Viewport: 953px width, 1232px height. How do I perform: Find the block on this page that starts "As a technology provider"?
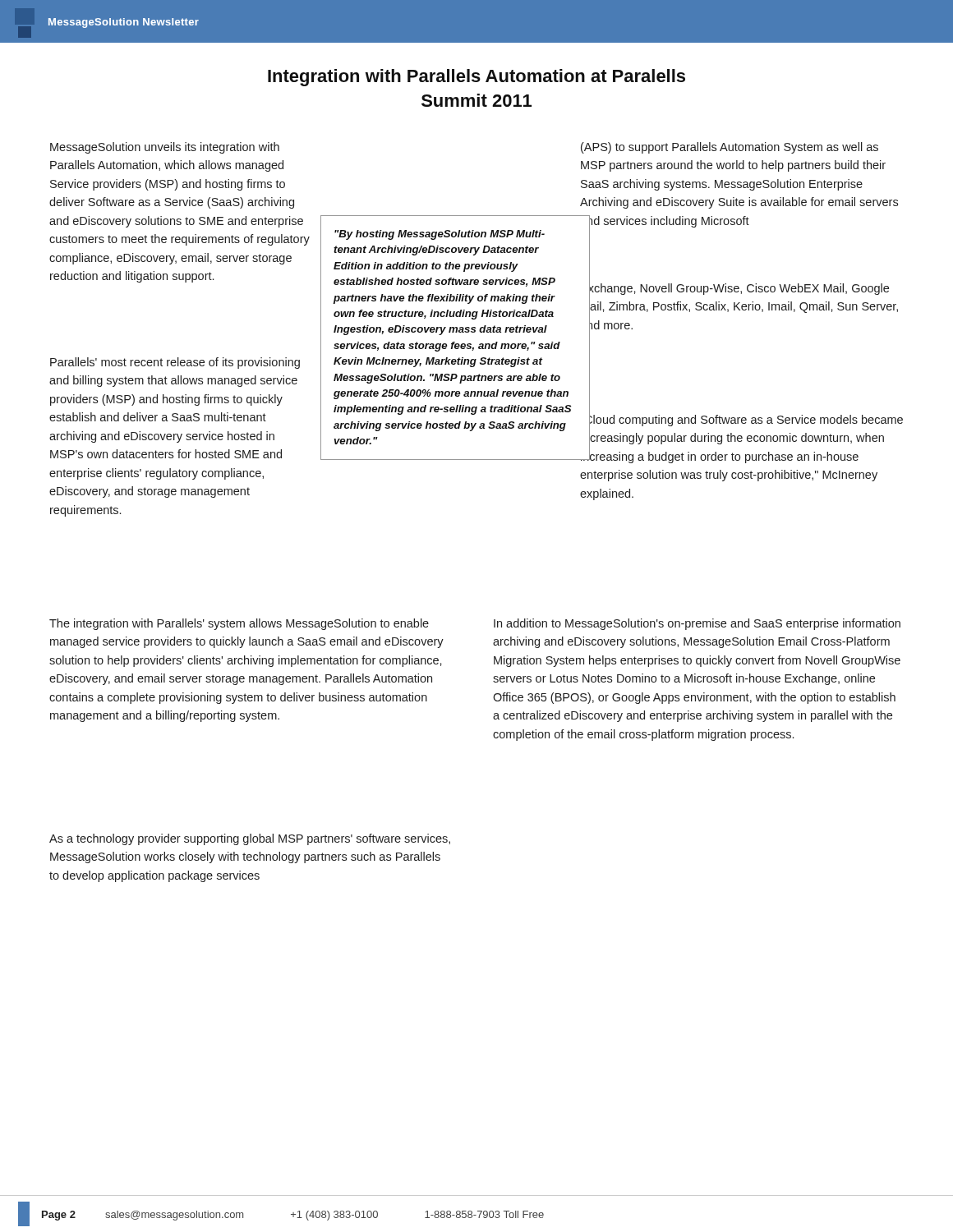(x=250, y=857)
